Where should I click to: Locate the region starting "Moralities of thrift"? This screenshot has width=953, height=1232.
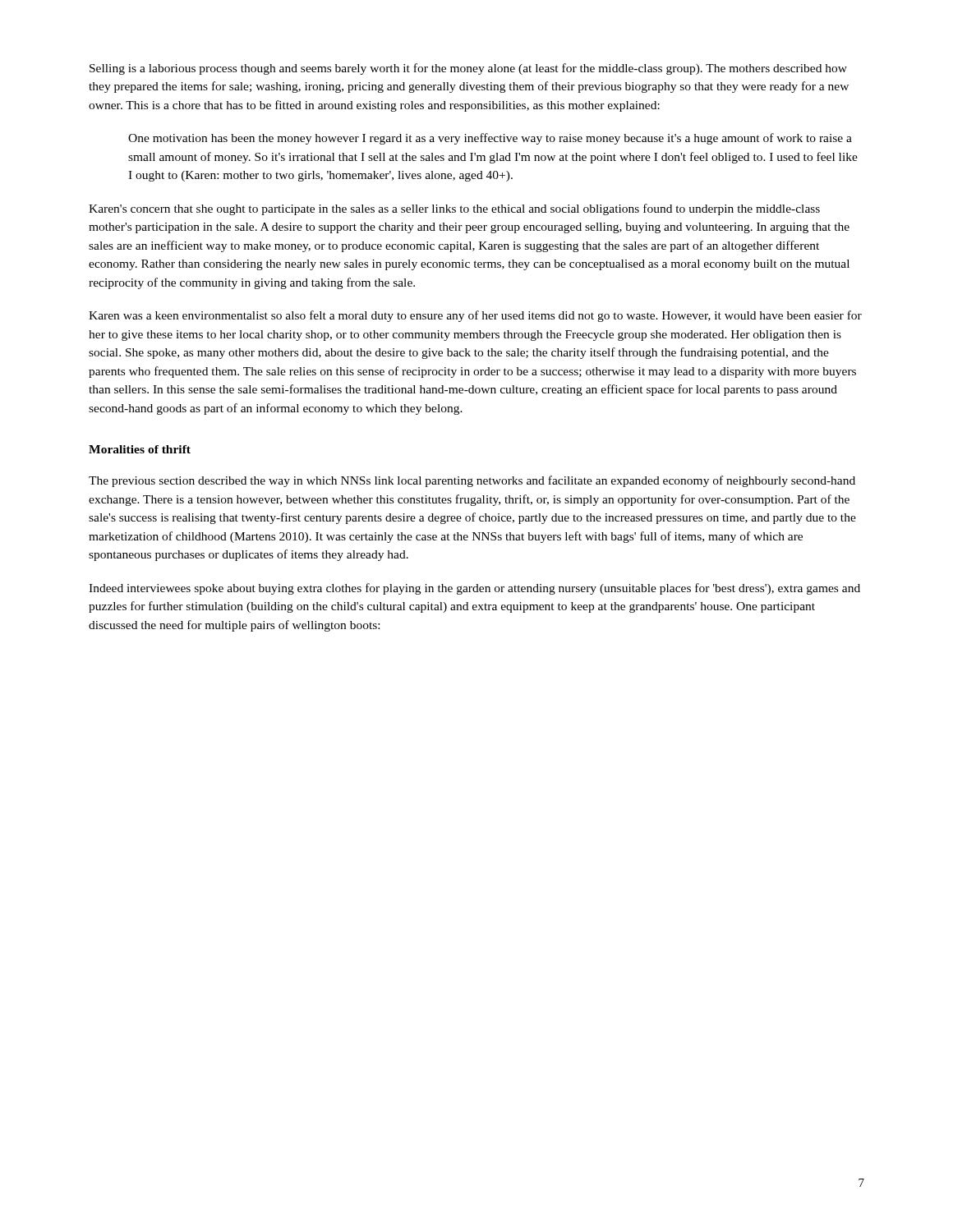[x=140, y=449]
